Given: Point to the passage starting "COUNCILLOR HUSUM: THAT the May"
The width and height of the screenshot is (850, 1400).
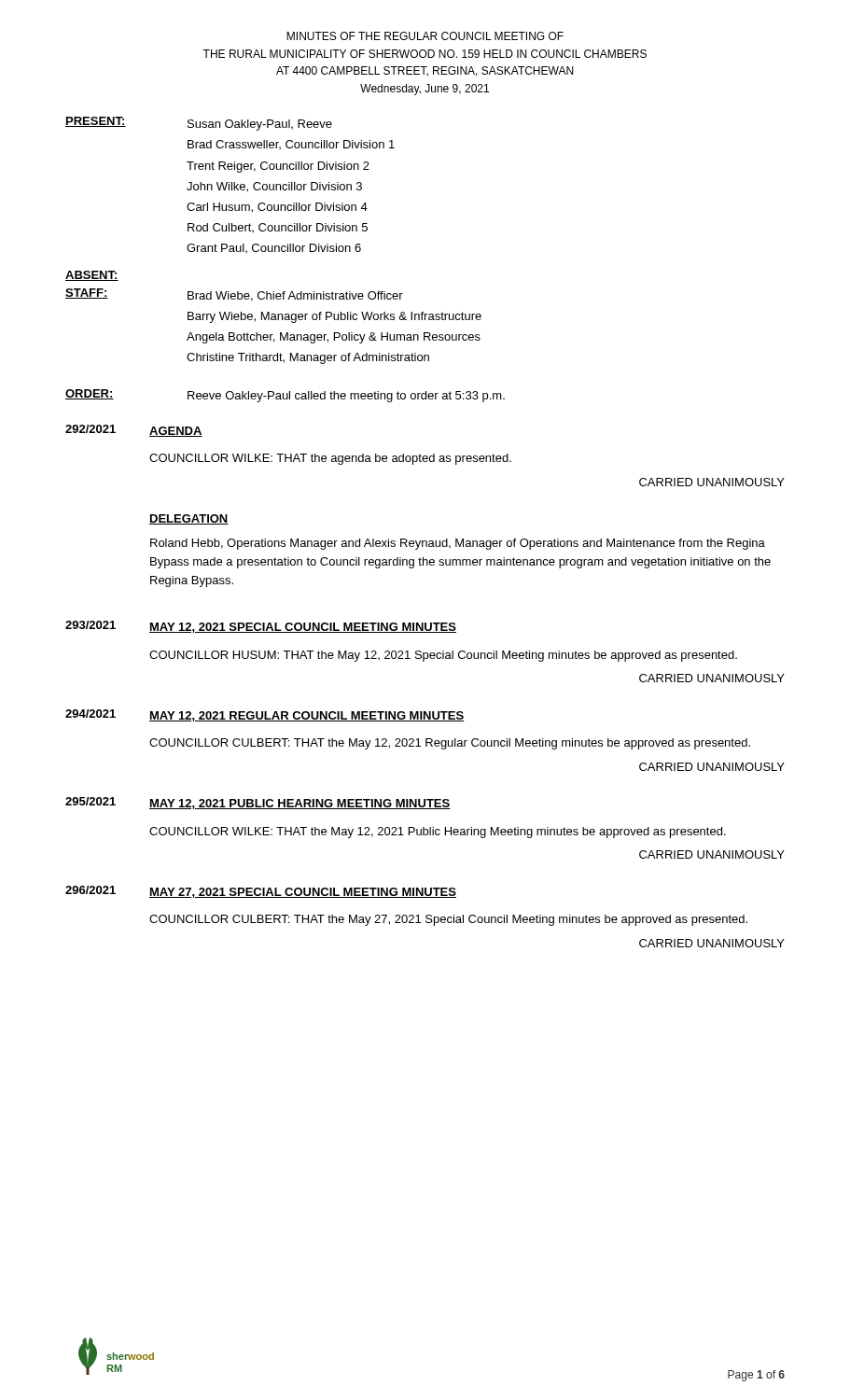Looking at the screenshot, I should [443, 656].
